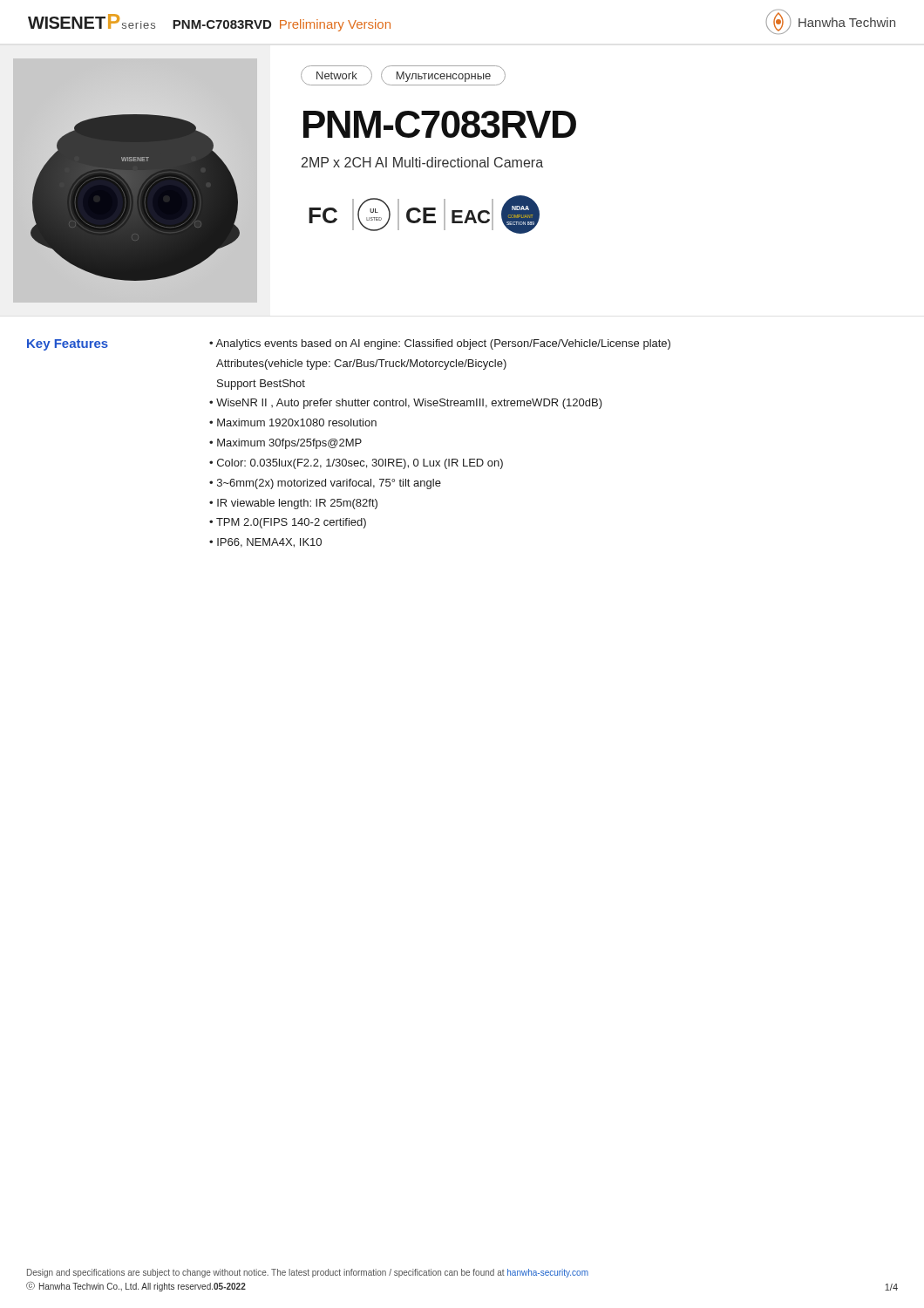Point to the block beginning "• Color: 0.035lux(F2.2, 1/30sec, 30IRE), 0 Lux (IR"
The height and width of the screenshot is (1308, 924).
pos(356,463)
